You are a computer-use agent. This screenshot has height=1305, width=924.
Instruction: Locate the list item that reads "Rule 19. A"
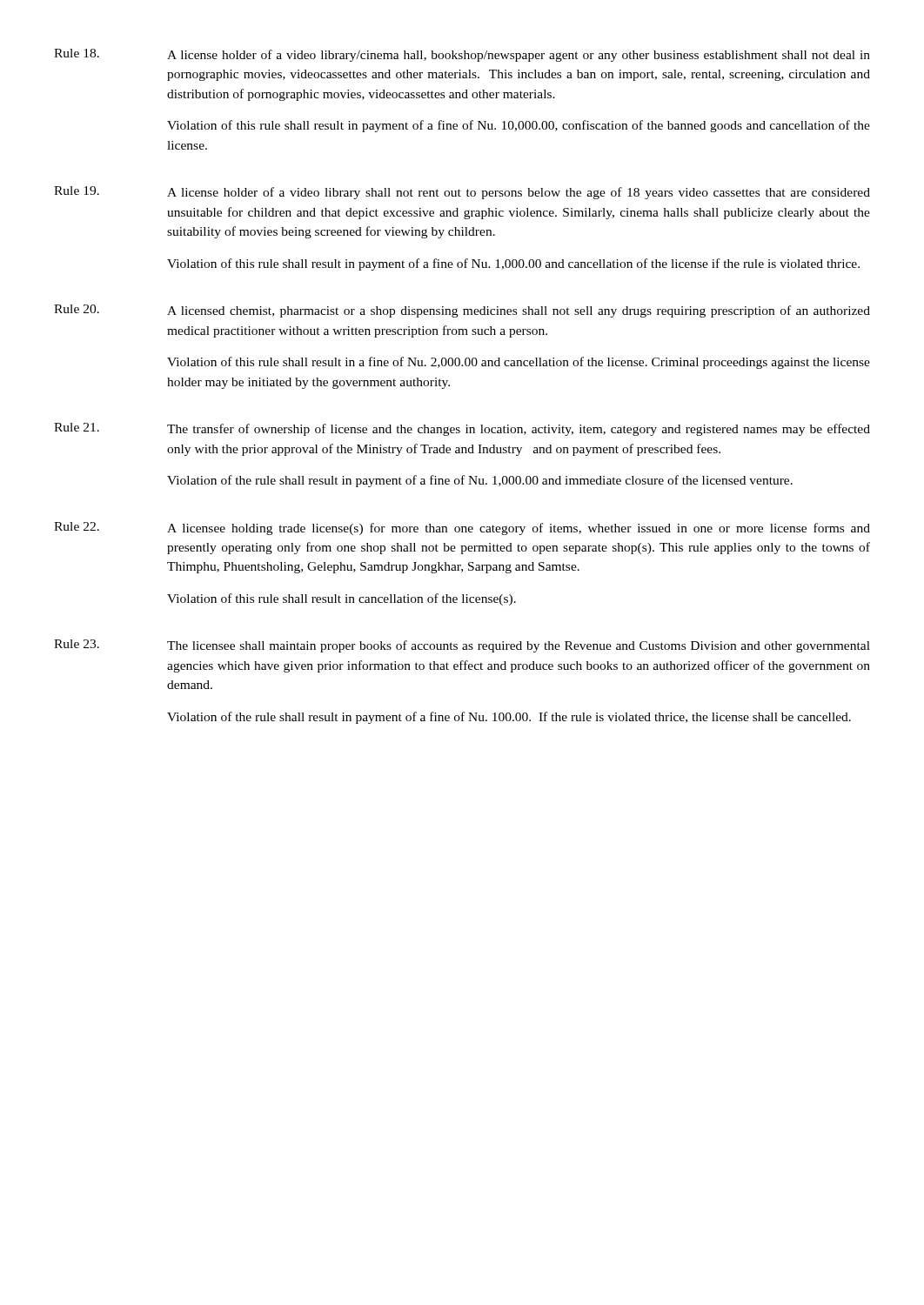click(462, 212)
